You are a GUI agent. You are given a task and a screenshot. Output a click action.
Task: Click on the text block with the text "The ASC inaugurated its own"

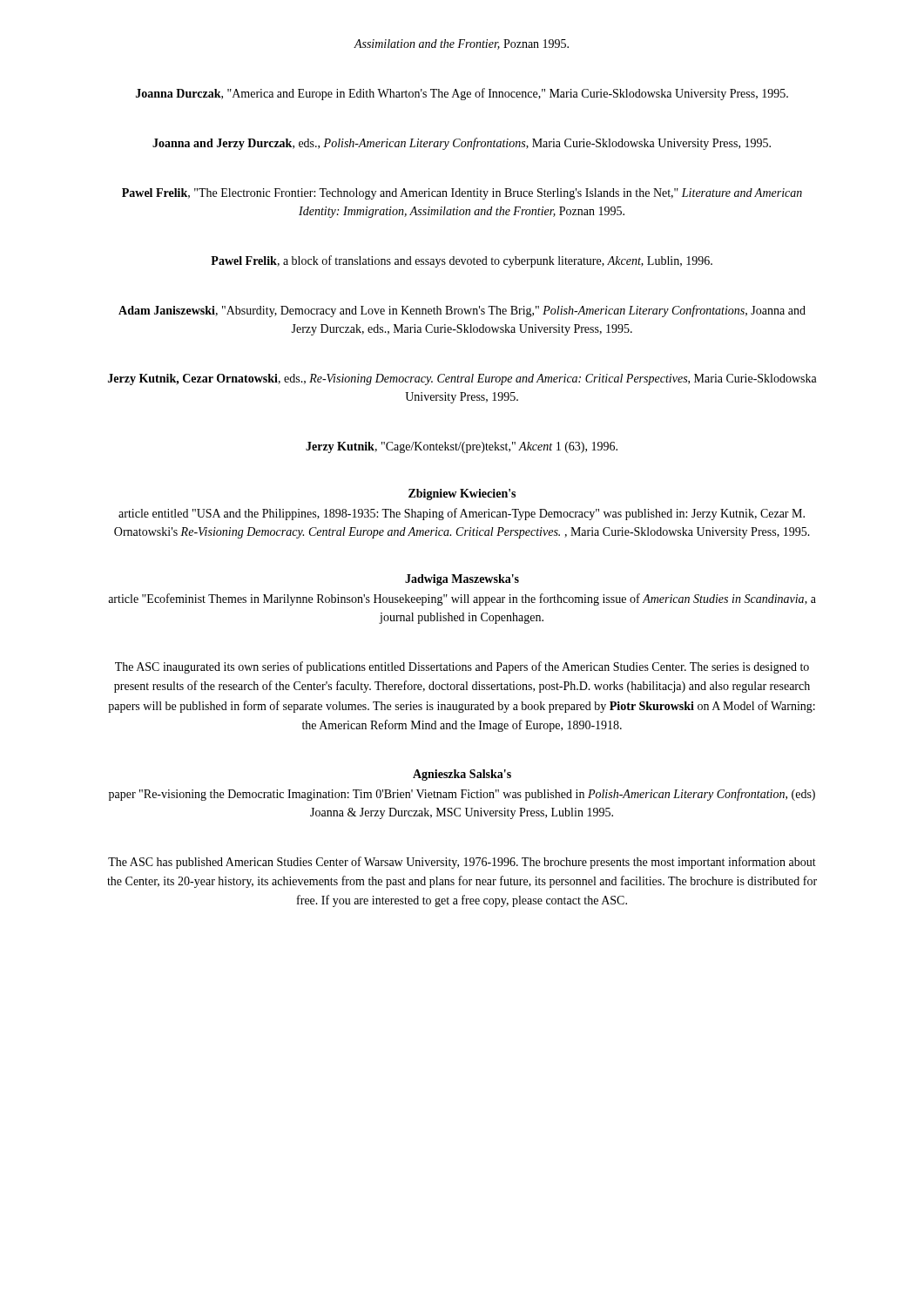[x=462, y=696]
